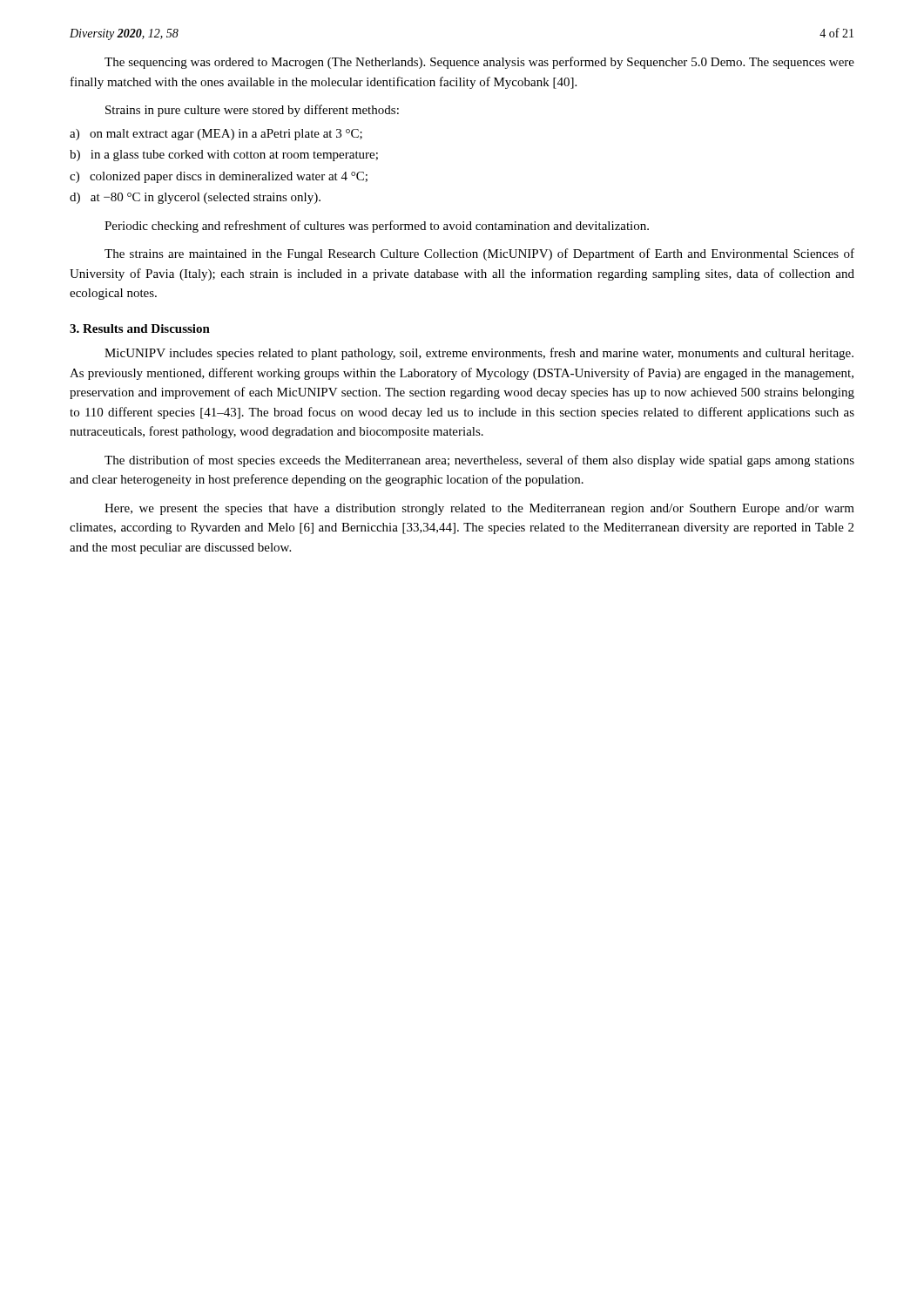Point to the block beginning "Here, we present"
This screenshot has width=924, height=1307.
pos(462,527)
